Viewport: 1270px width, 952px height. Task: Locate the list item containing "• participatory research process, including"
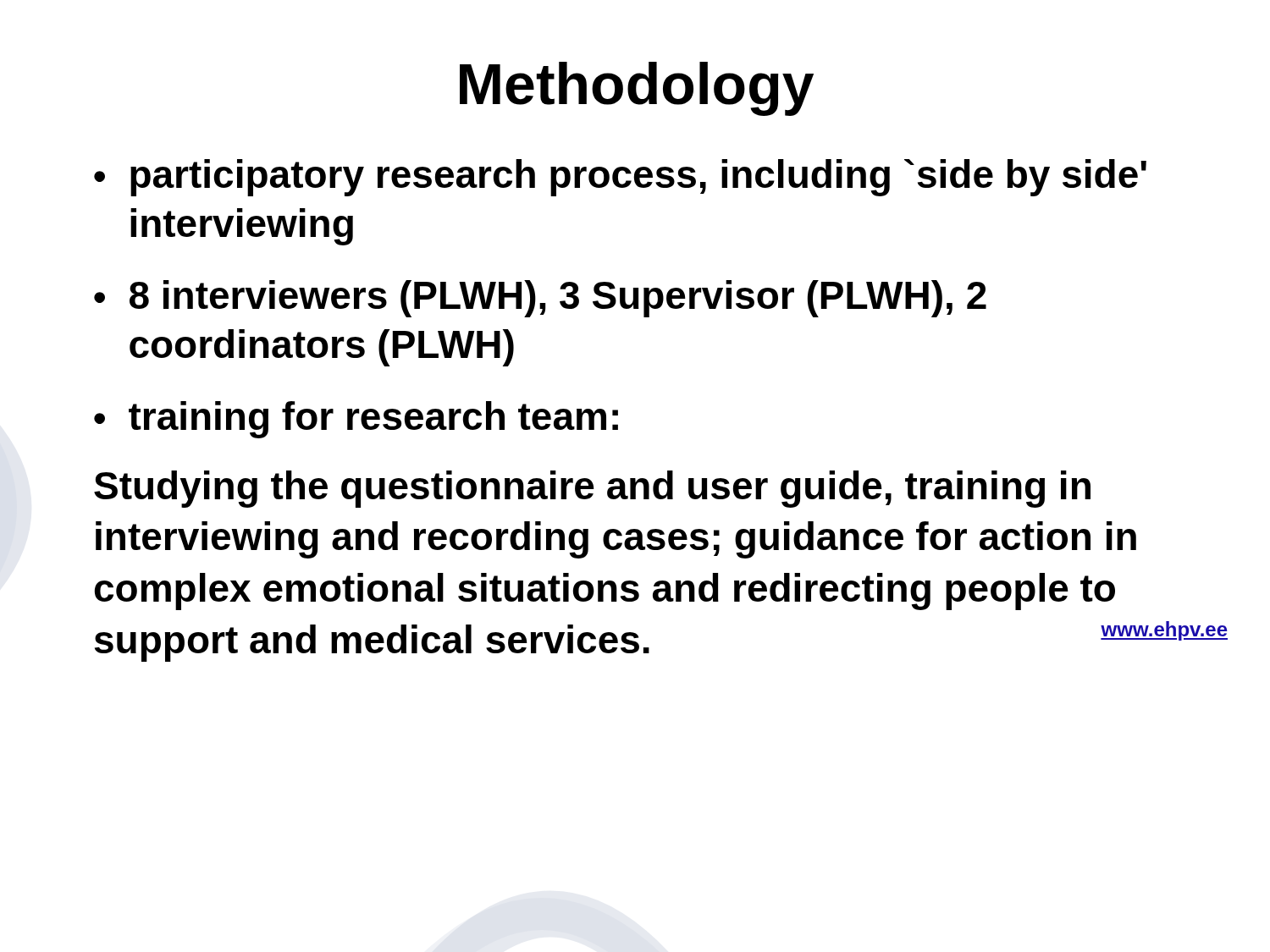click(635, 199)
